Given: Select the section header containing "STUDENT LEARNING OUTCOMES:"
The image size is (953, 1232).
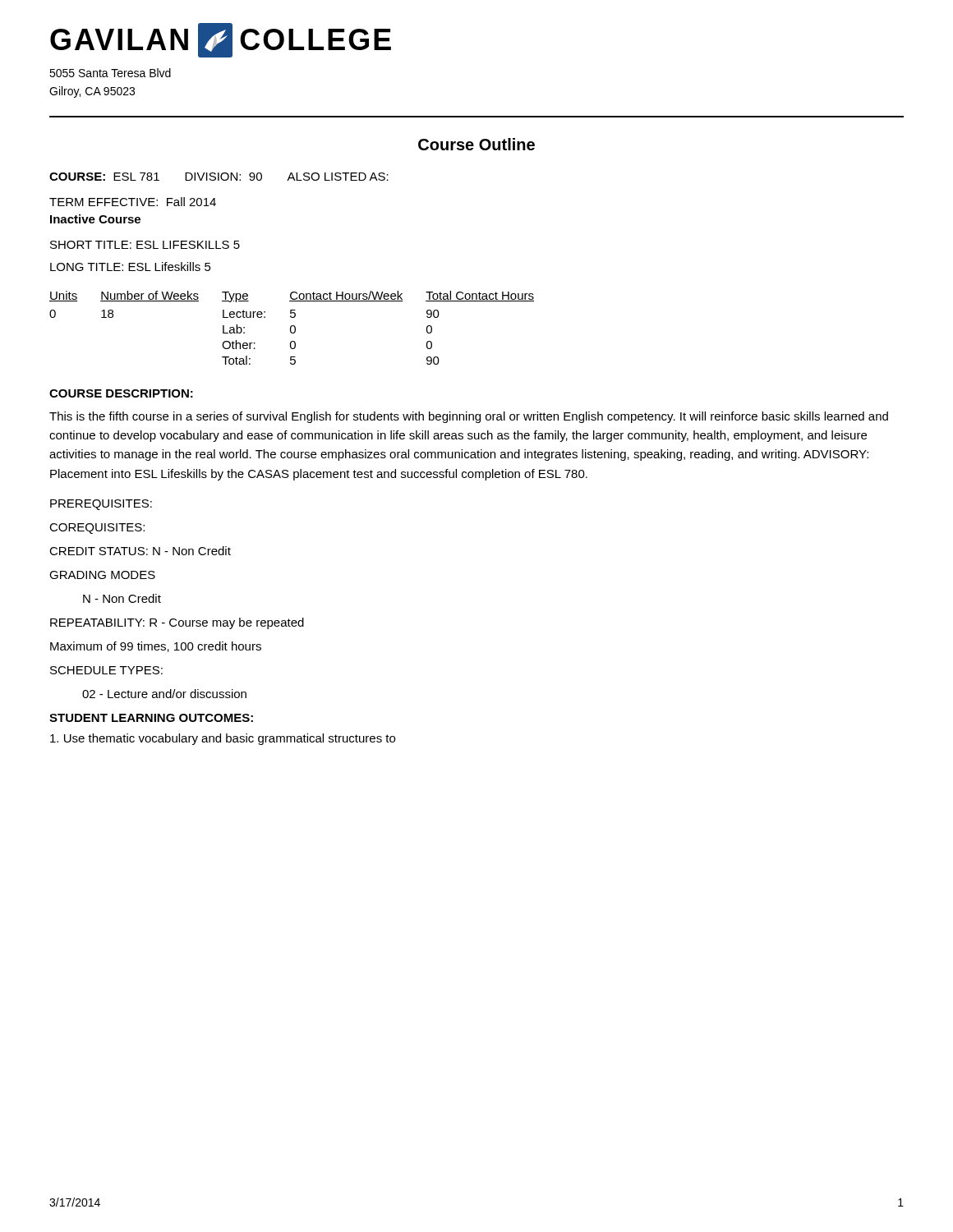Looking at the screenshot, I should (152, 717).
